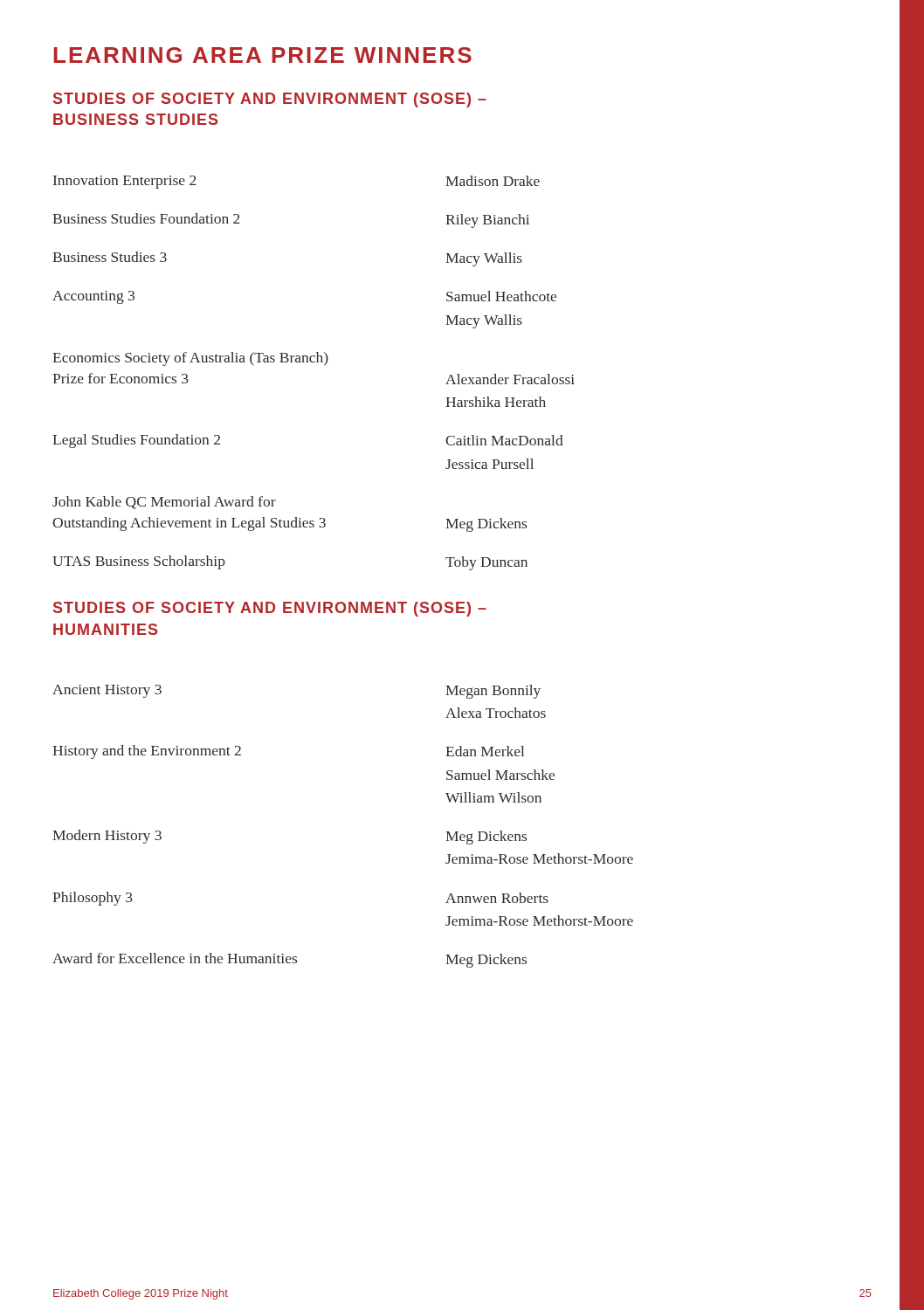This screenshot has width=924, height=1310.
Task: Click on the text block starting "Business Studies Foundation 2 Riley Bianchi"
Action: click(146, 220)
